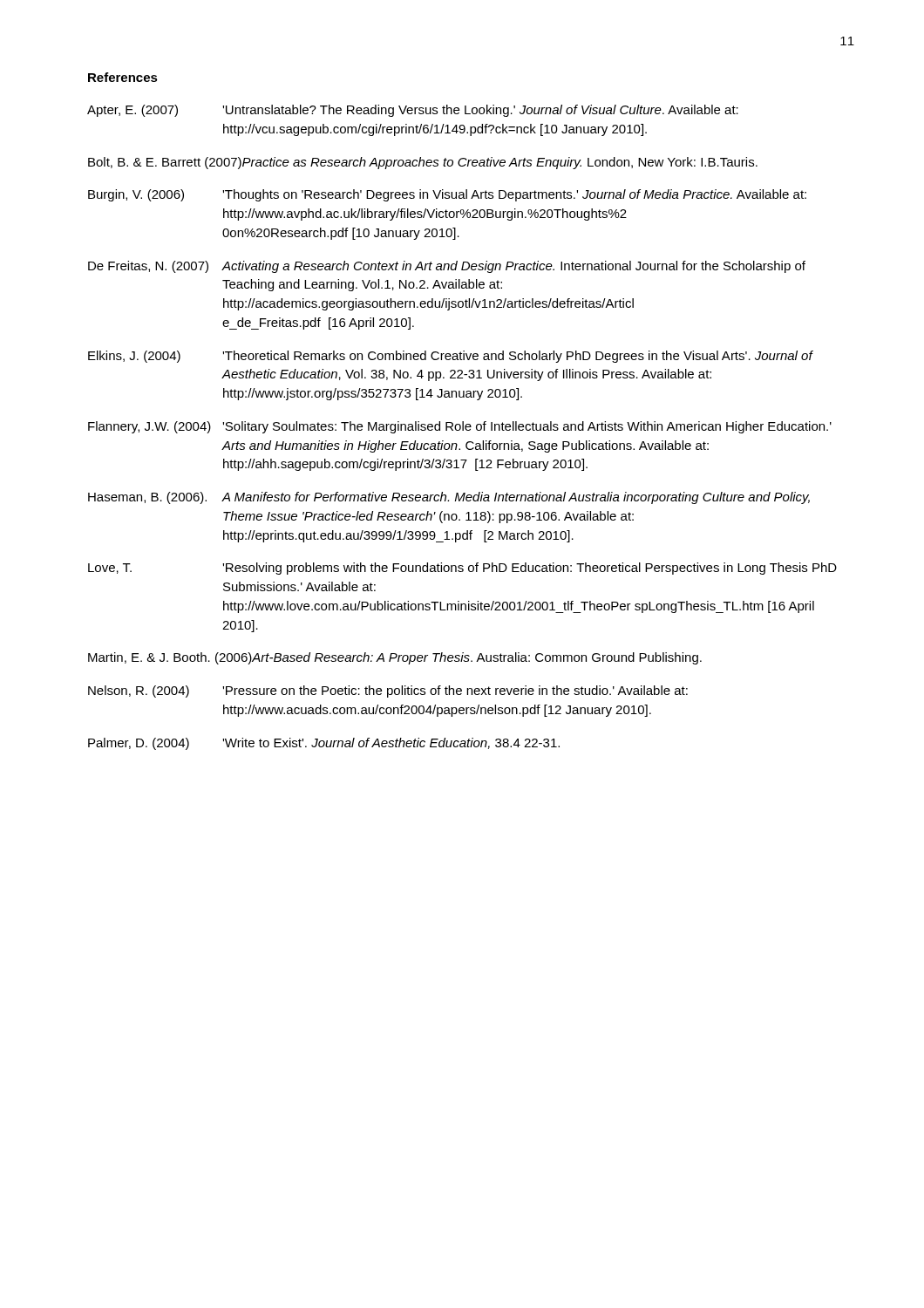The width and height of the screenshot is (924, 1308).
Task: Point to the passage starting "De Freitas, N."
Action: point(471,294)
